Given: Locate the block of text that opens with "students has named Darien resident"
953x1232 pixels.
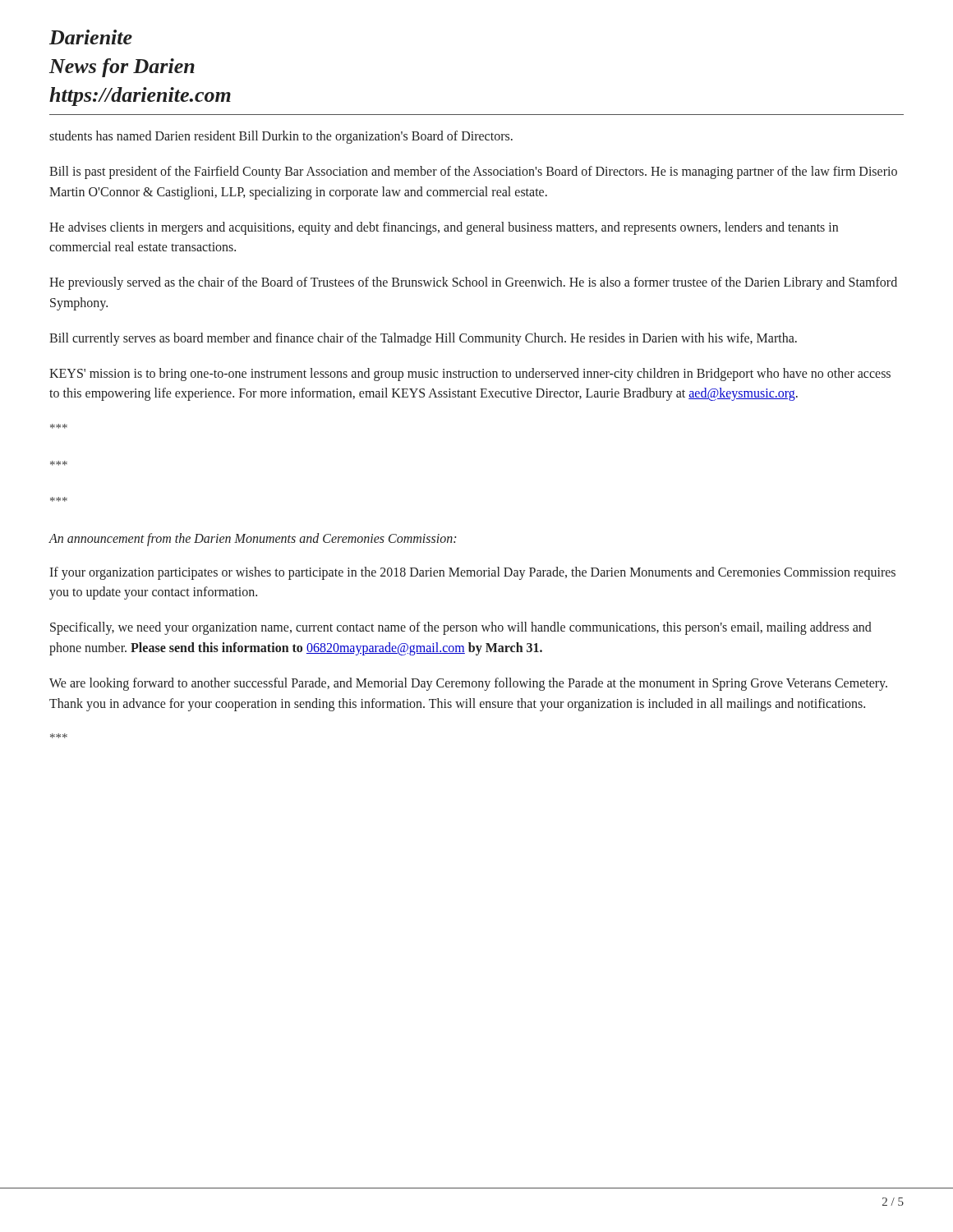Looking at the screenshot, I should pos(476,137).
